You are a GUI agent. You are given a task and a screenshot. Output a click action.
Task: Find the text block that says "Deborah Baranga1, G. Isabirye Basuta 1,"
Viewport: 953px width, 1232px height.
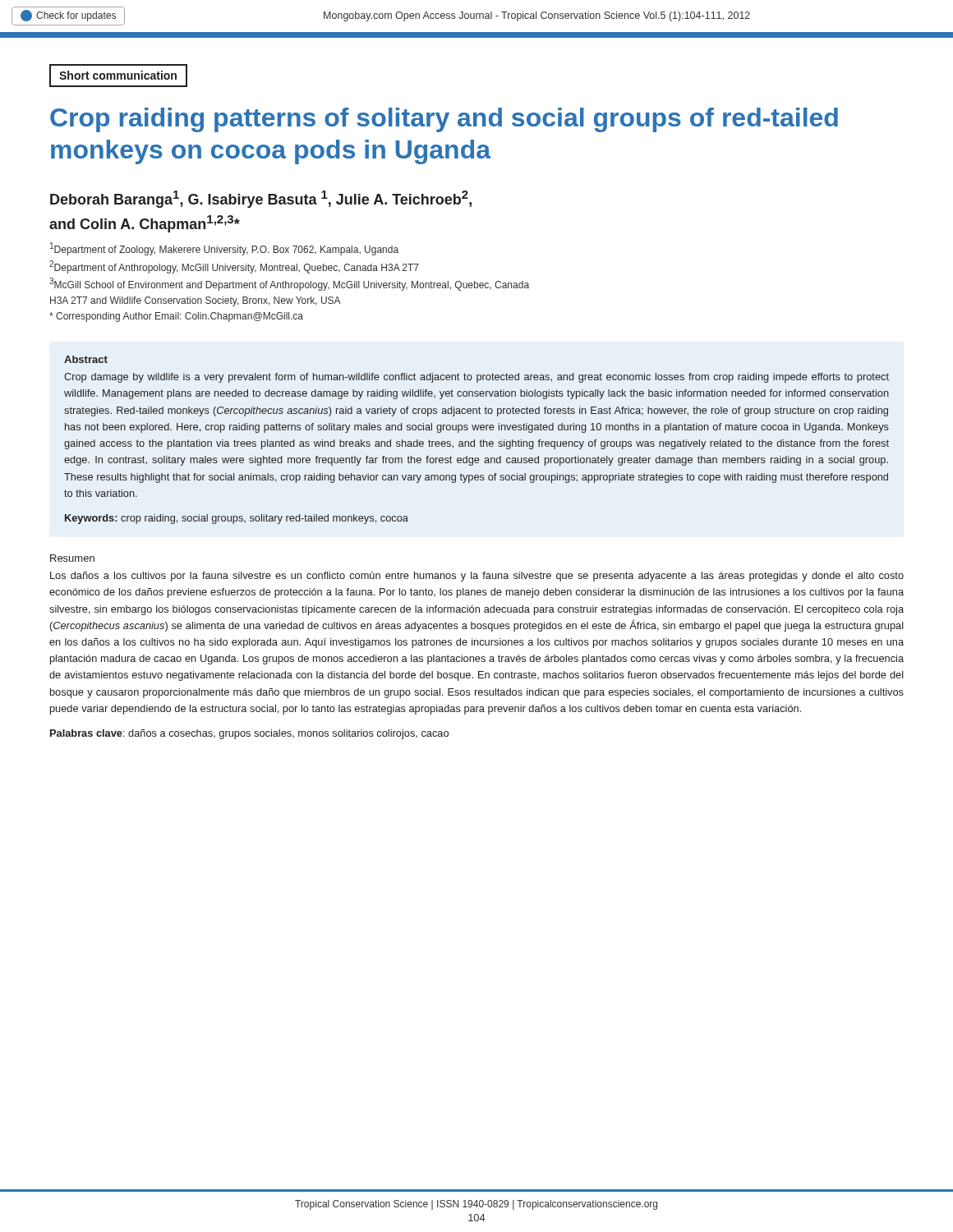pos(476,210)
